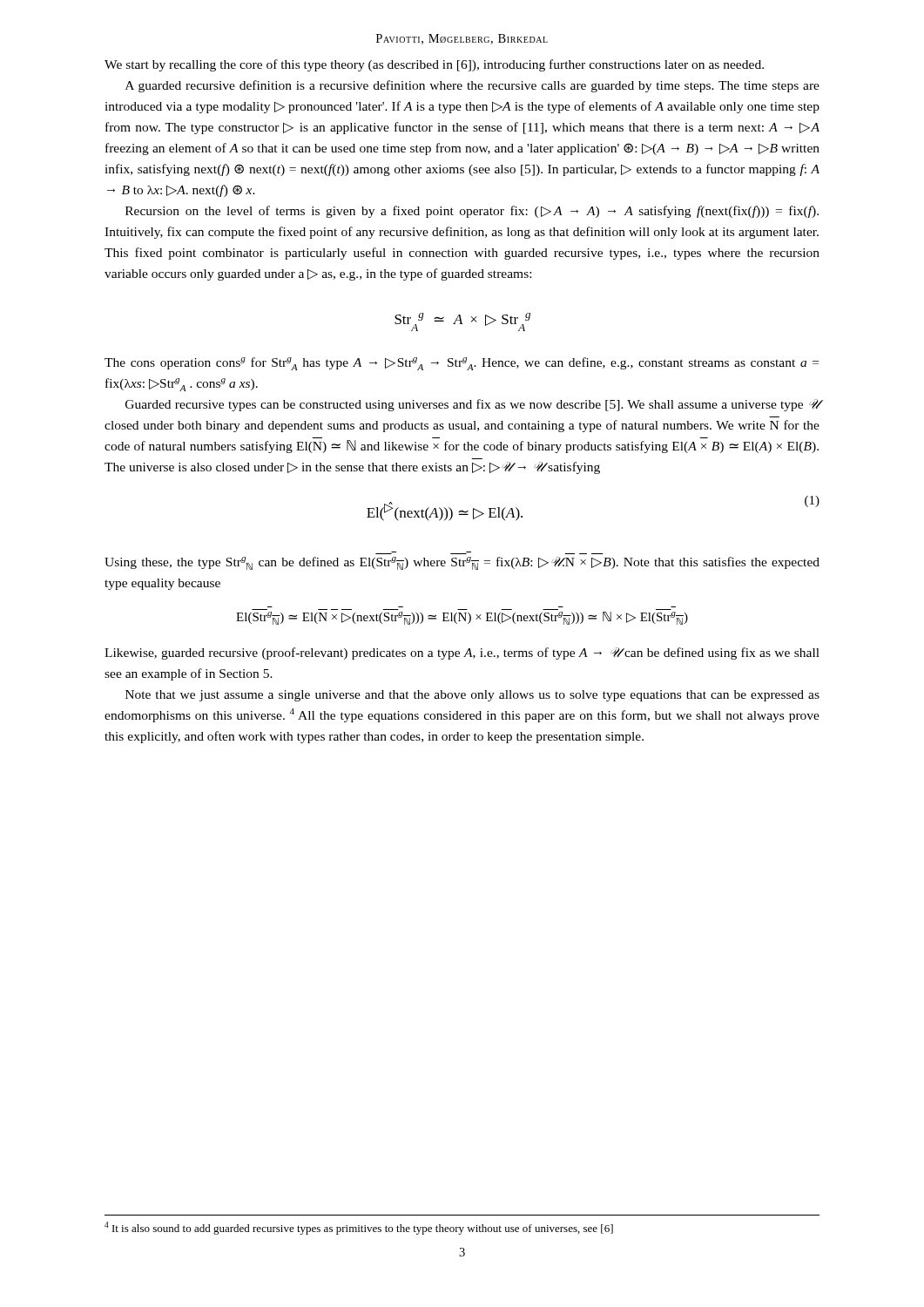Select the formula containing "StrAg ≃ A × ▷ StrAg"

tap(462, 318)
